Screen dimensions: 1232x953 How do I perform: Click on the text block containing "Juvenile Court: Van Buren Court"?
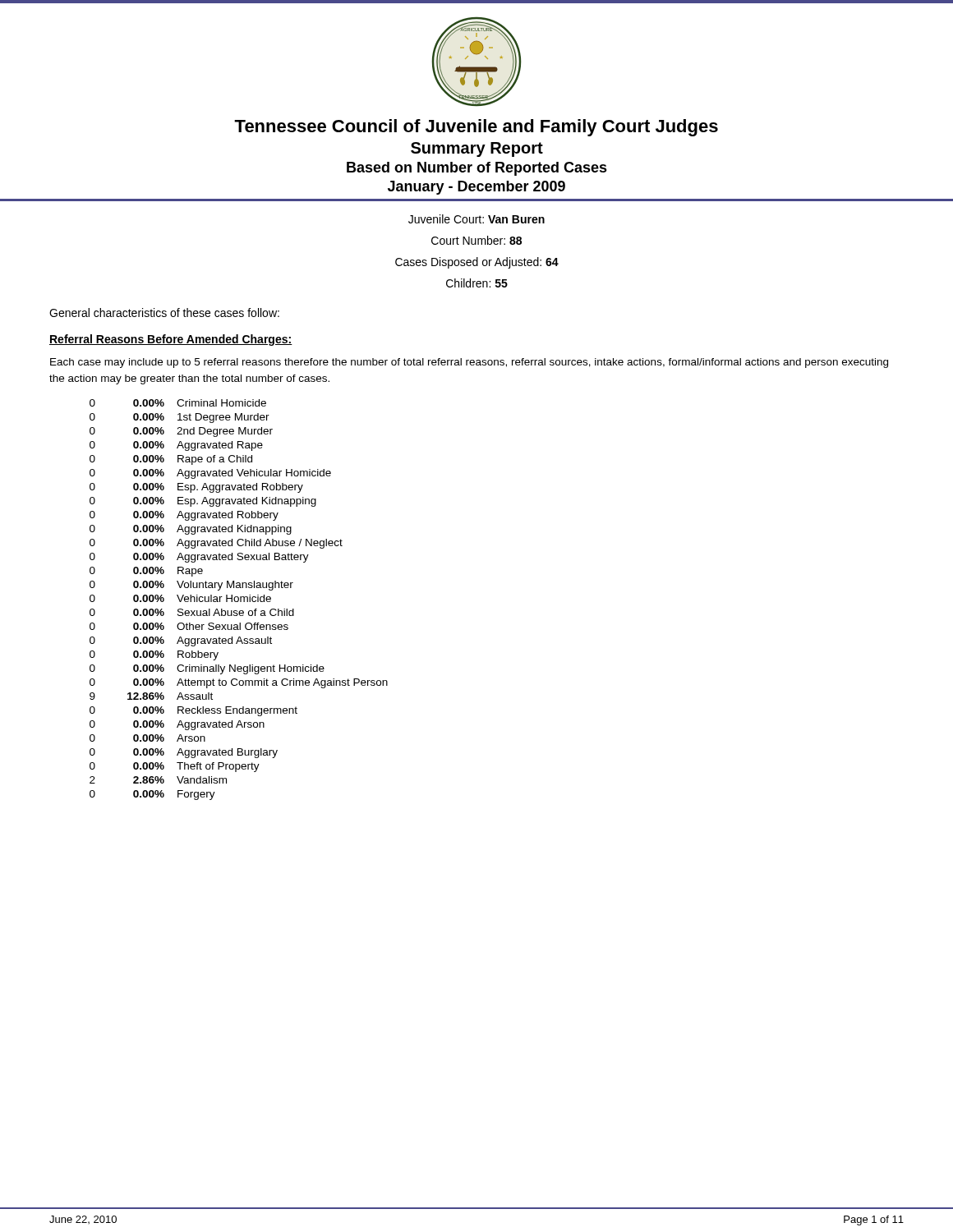coord(476,251)
